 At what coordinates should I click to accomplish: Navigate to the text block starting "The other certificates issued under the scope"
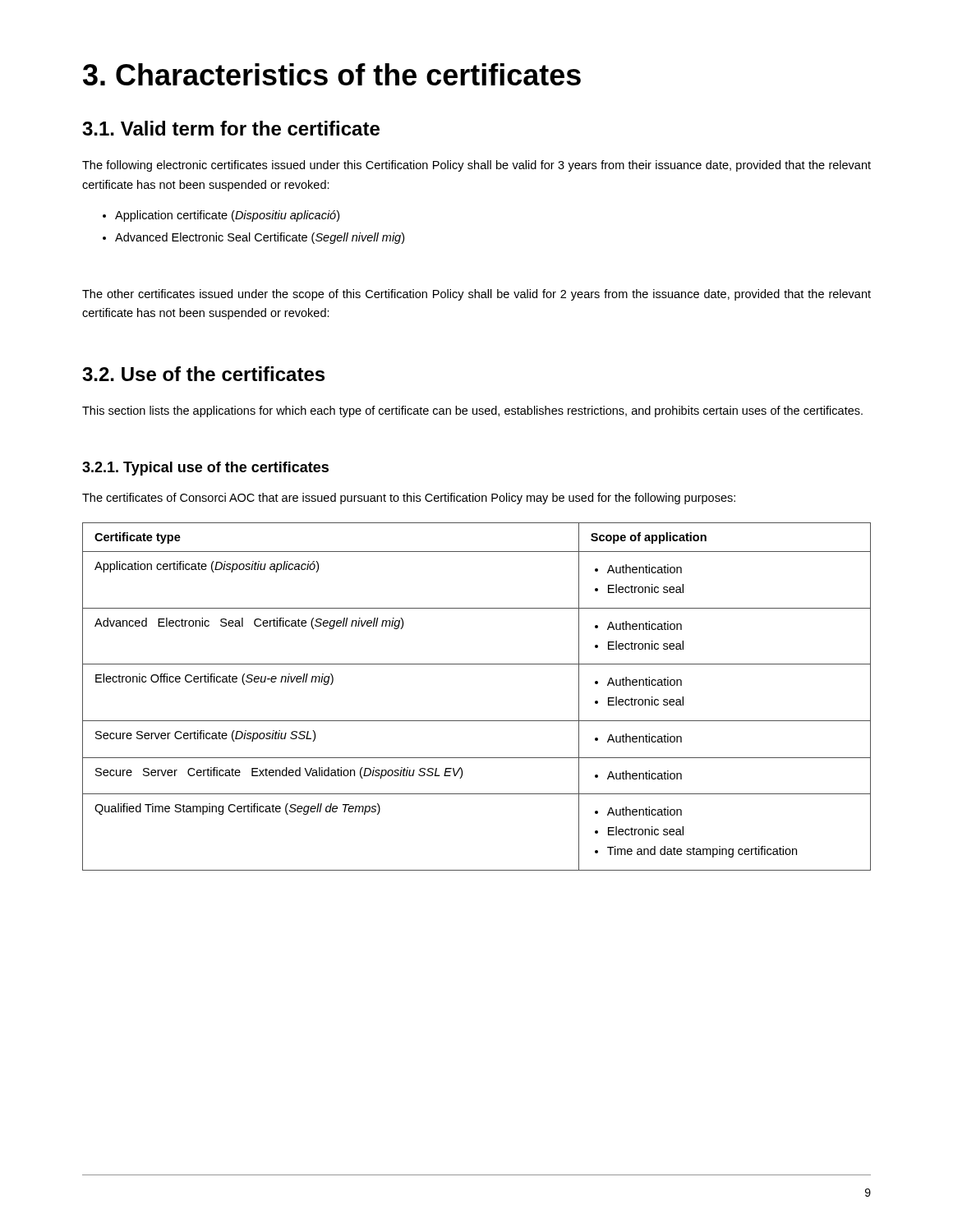pos(476,304)
